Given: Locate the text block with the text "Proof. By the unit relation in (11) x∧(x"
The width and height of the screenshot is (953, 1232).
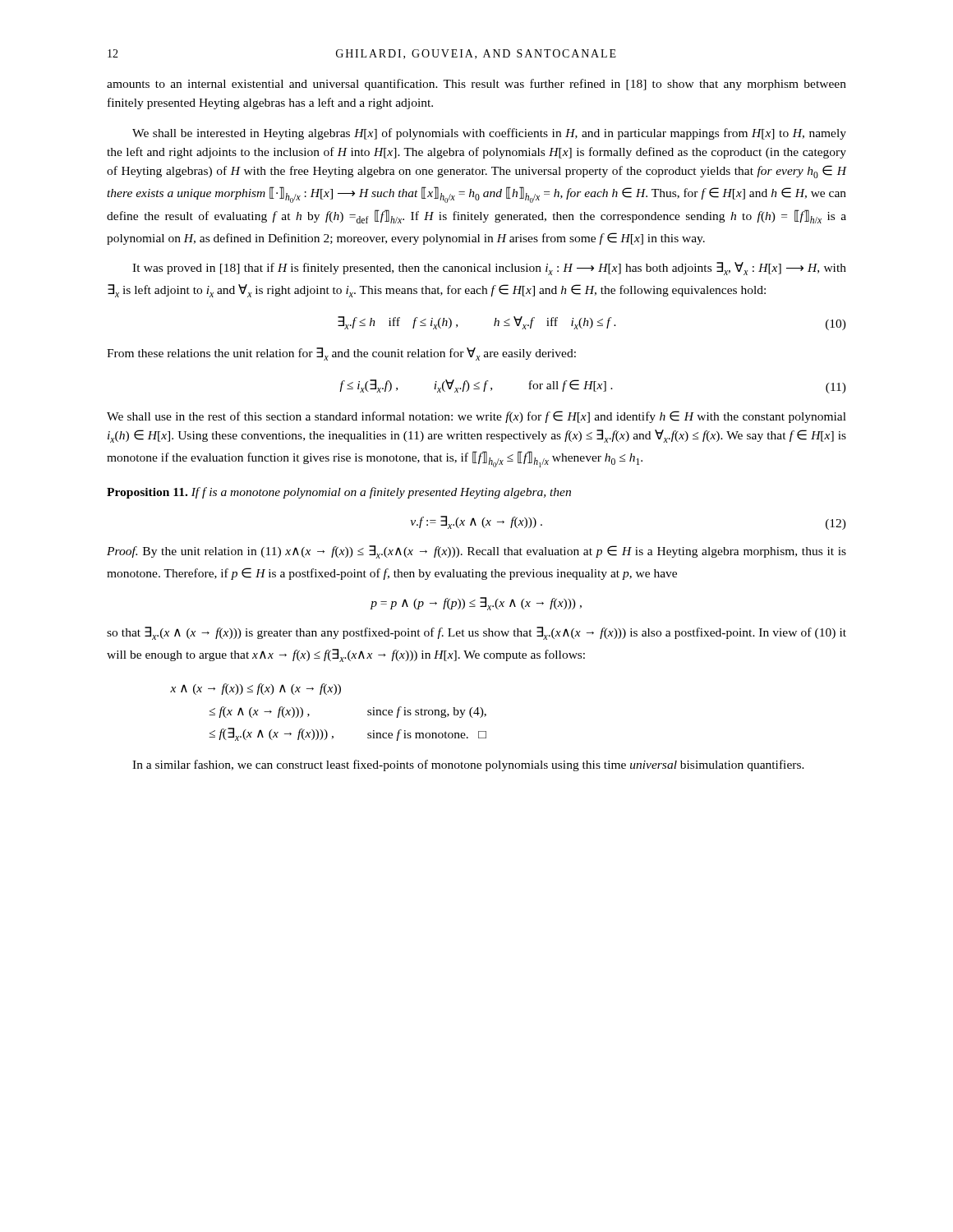Looking at the screenshot, I should point(476,562).
